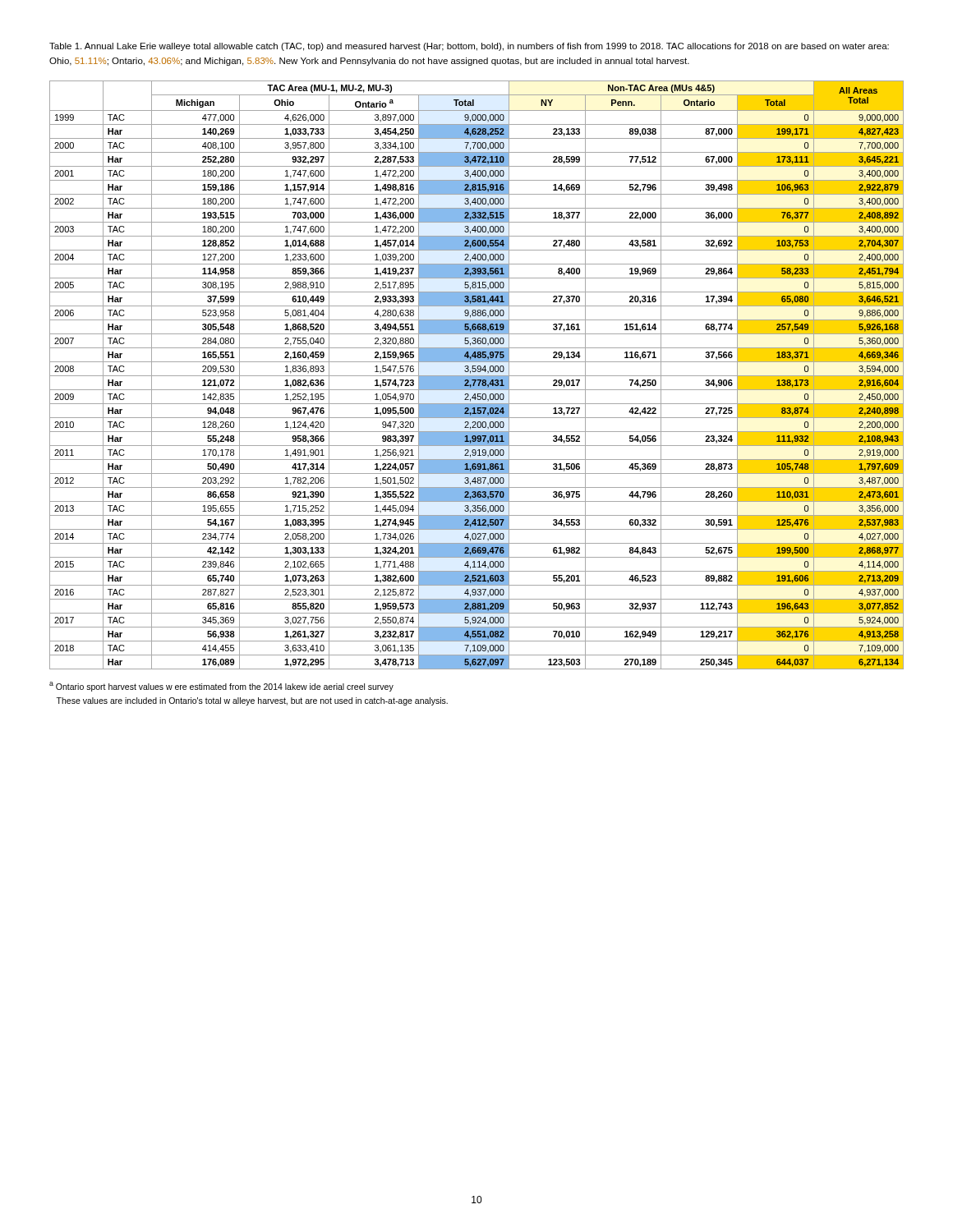Select the table
This screenshot has height=1232, width=953.
coord(476,375)
